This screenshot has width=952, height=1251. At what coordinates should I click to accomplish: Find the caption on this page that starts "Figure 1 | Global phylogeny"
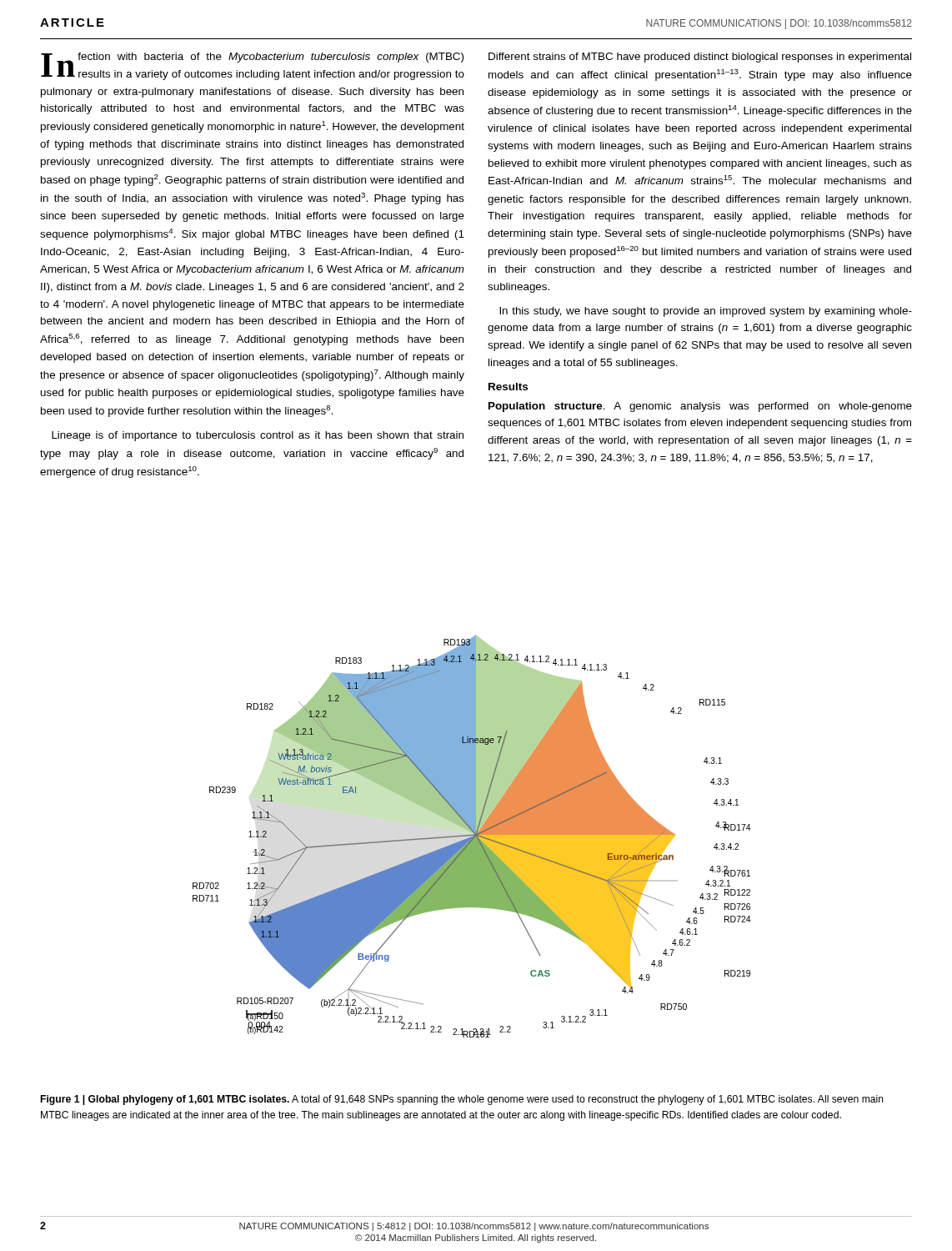462,1107
